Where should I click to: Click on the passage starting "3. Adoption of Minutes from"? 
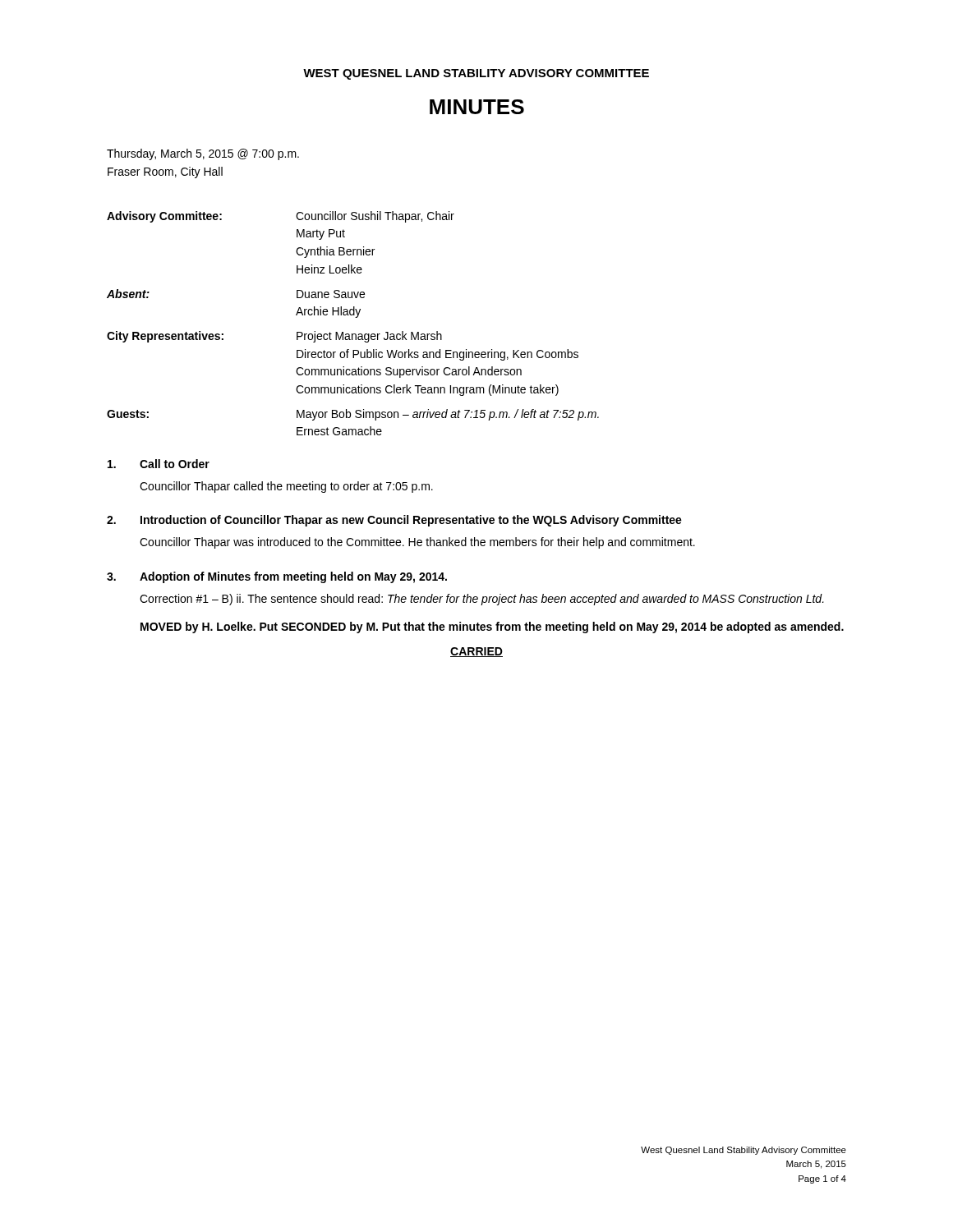[277, 577]
